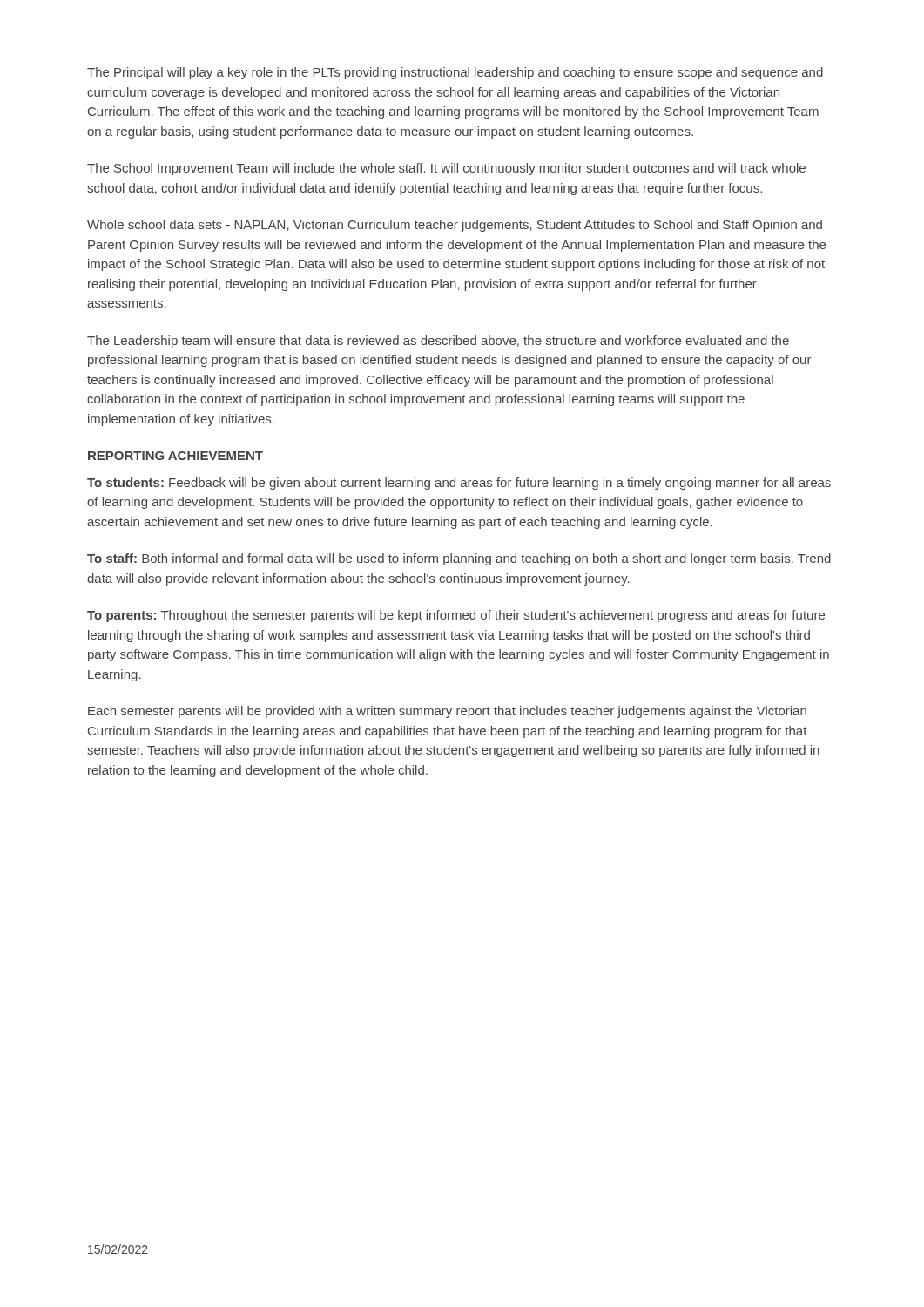Point to the block beginning "To parents: Throughout the"
The width and height of the screenshot is (924, 1307).
coord(458,644)
